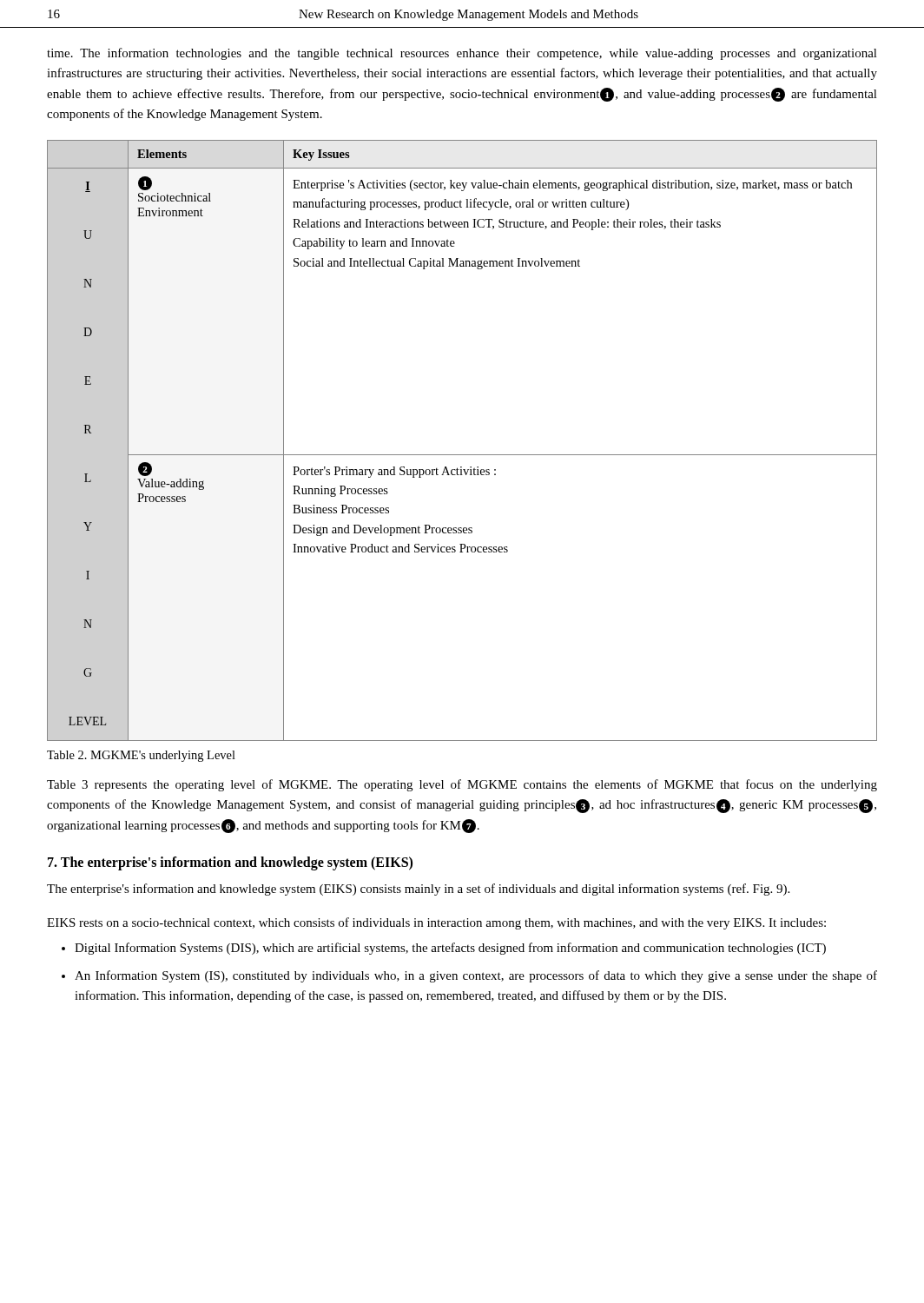Find the block on this page that starts "An Information System (IS), constituted"
The image size is (924, 1303).
tap(476, 985)
